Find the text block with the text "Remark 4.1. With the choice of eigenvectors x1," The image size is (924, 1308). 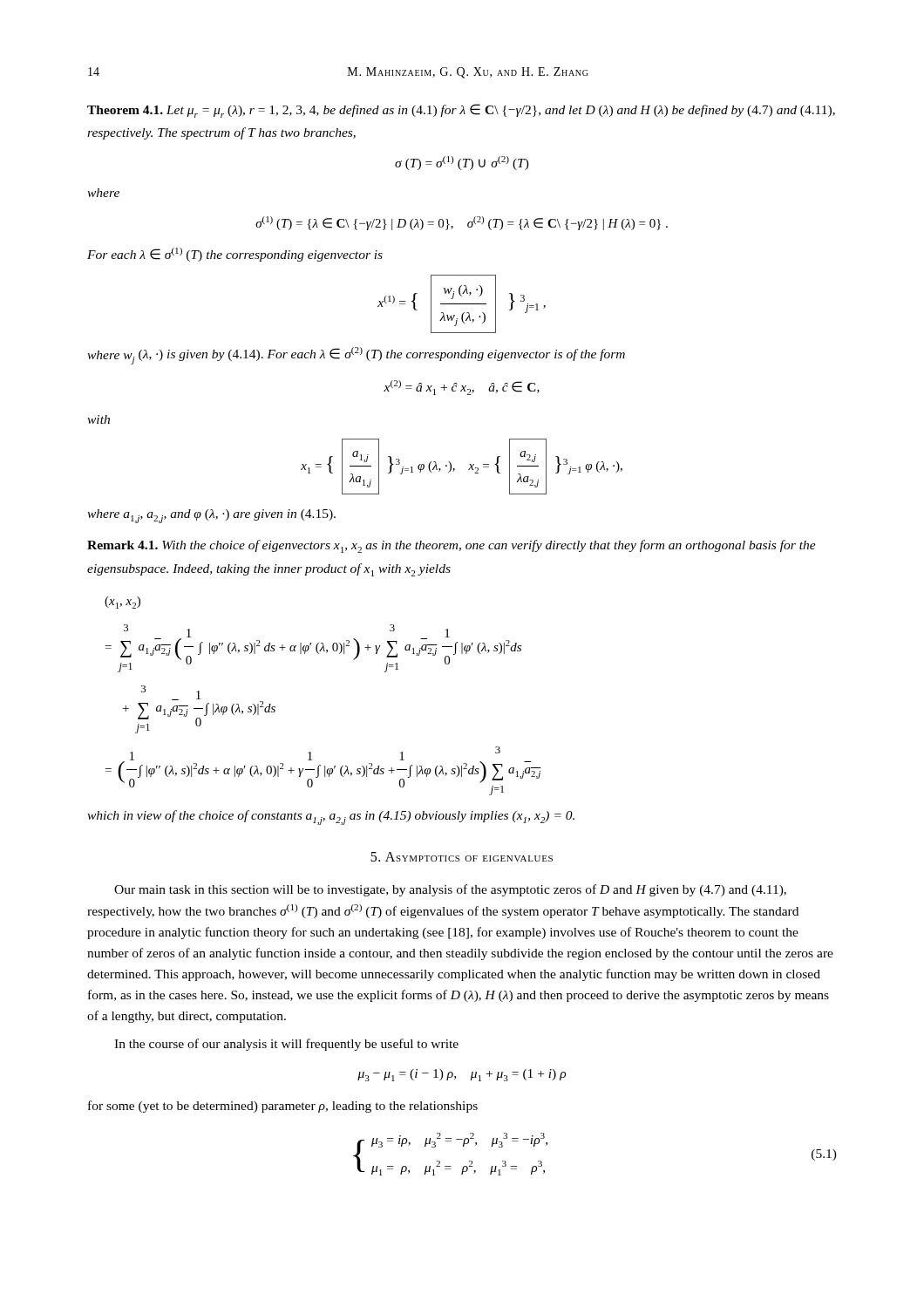tap(452, 546)
